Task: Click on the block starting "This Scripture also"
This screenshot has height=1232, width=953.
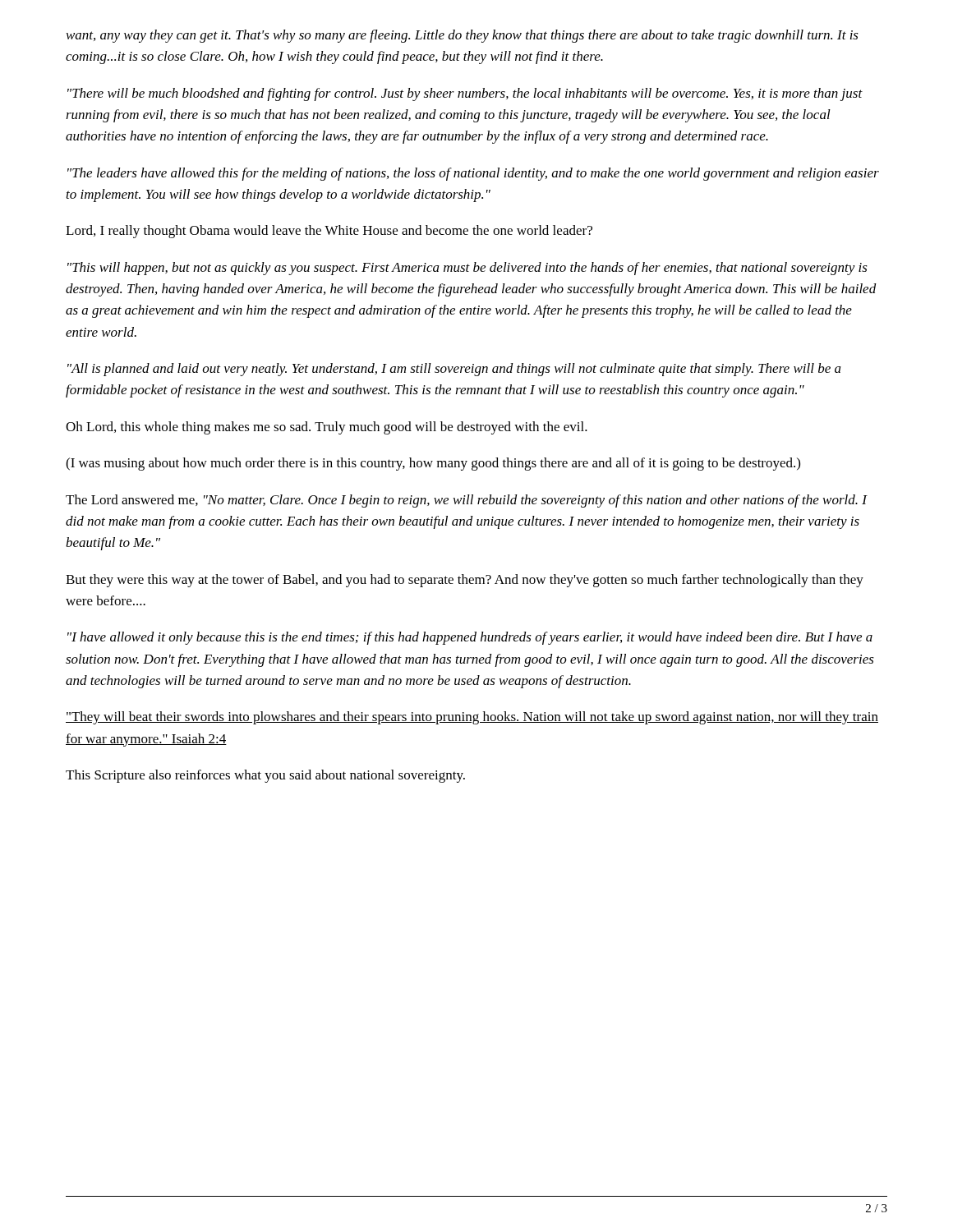Action: click(265, 776)
